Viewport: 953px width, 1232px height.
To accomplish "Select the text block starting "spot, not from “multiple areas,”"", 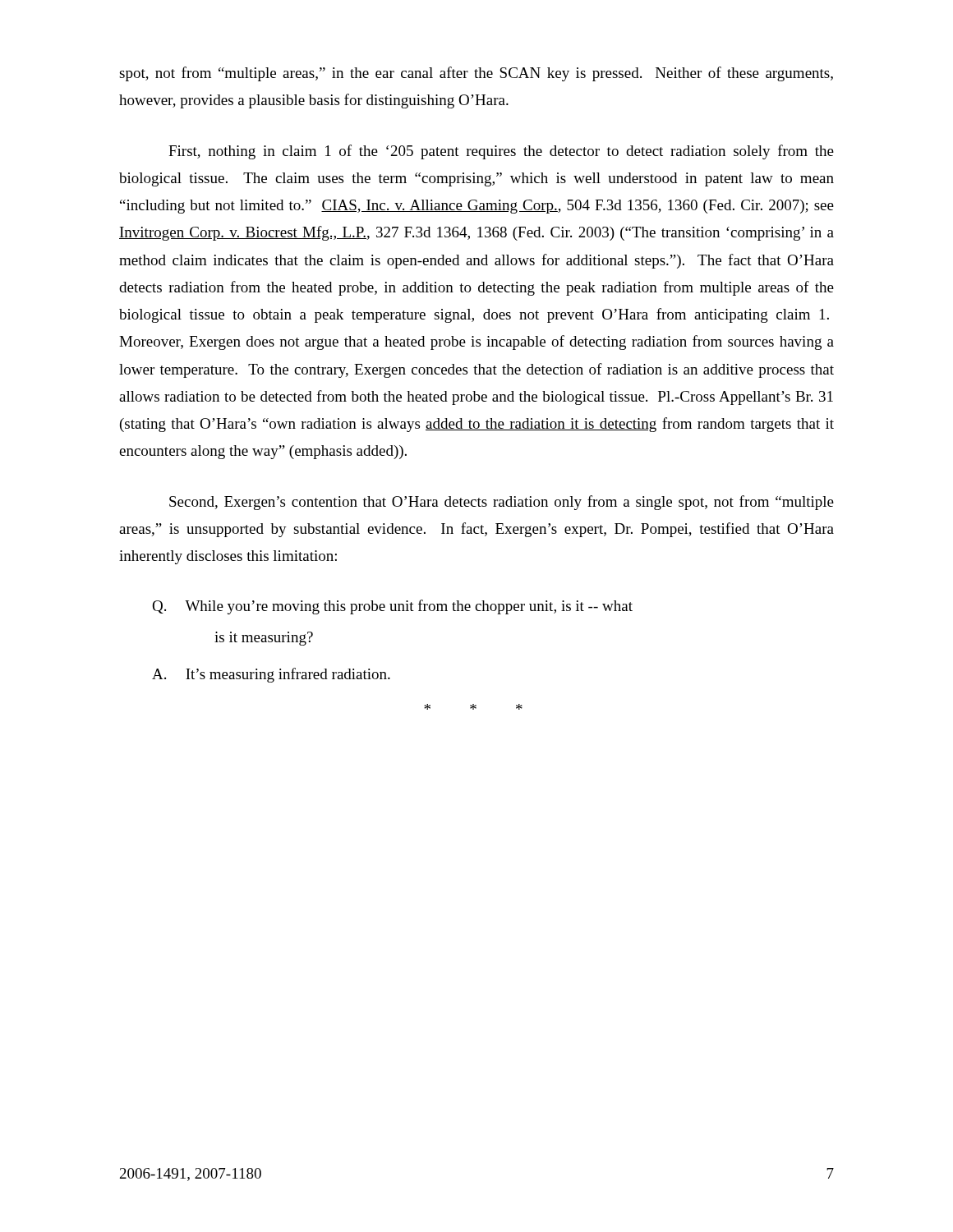I will tap(476, 314).
